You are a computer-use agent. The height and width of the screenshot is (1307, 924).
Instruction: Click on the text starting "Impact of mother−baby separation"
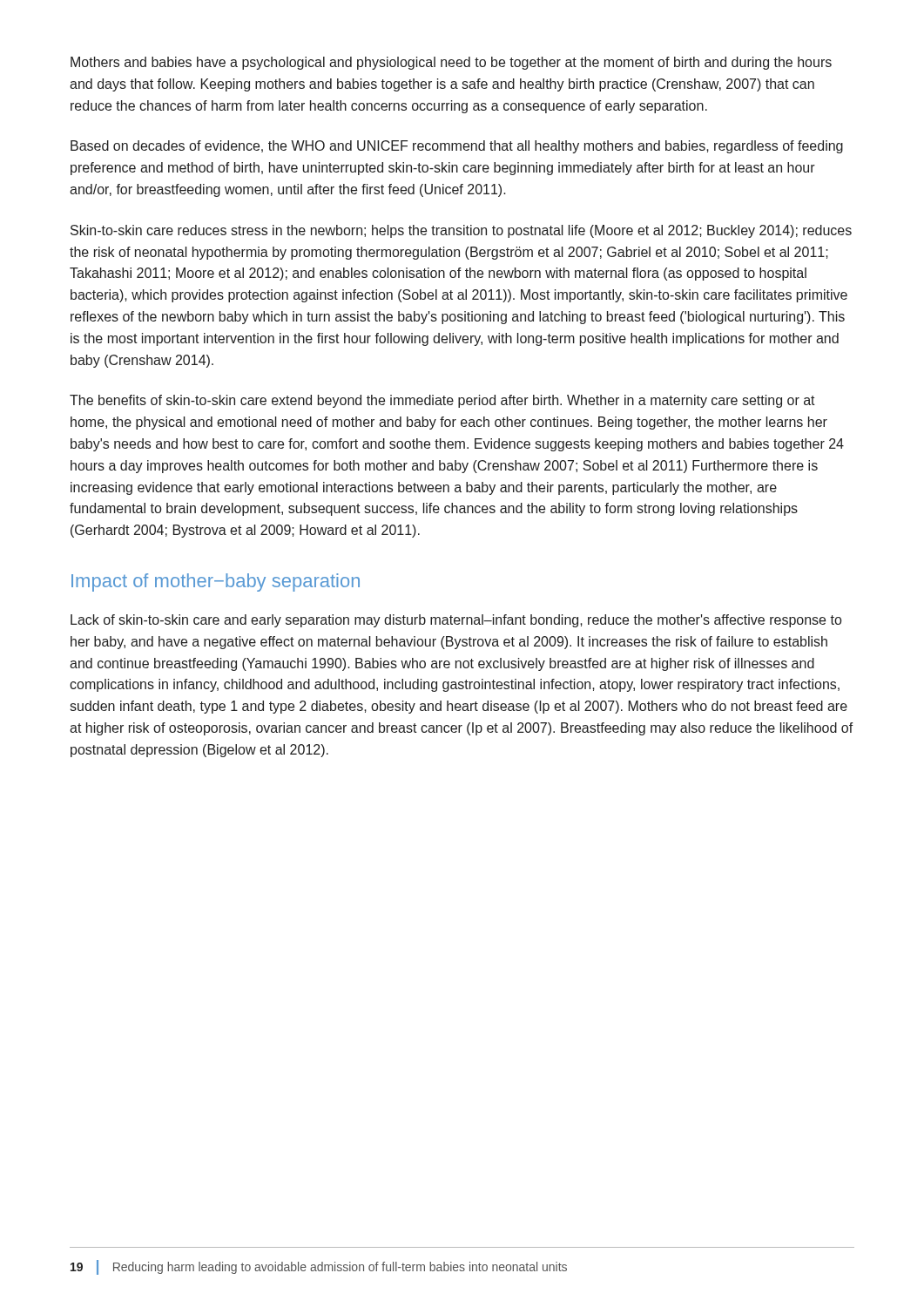click(x=215, y=581)
